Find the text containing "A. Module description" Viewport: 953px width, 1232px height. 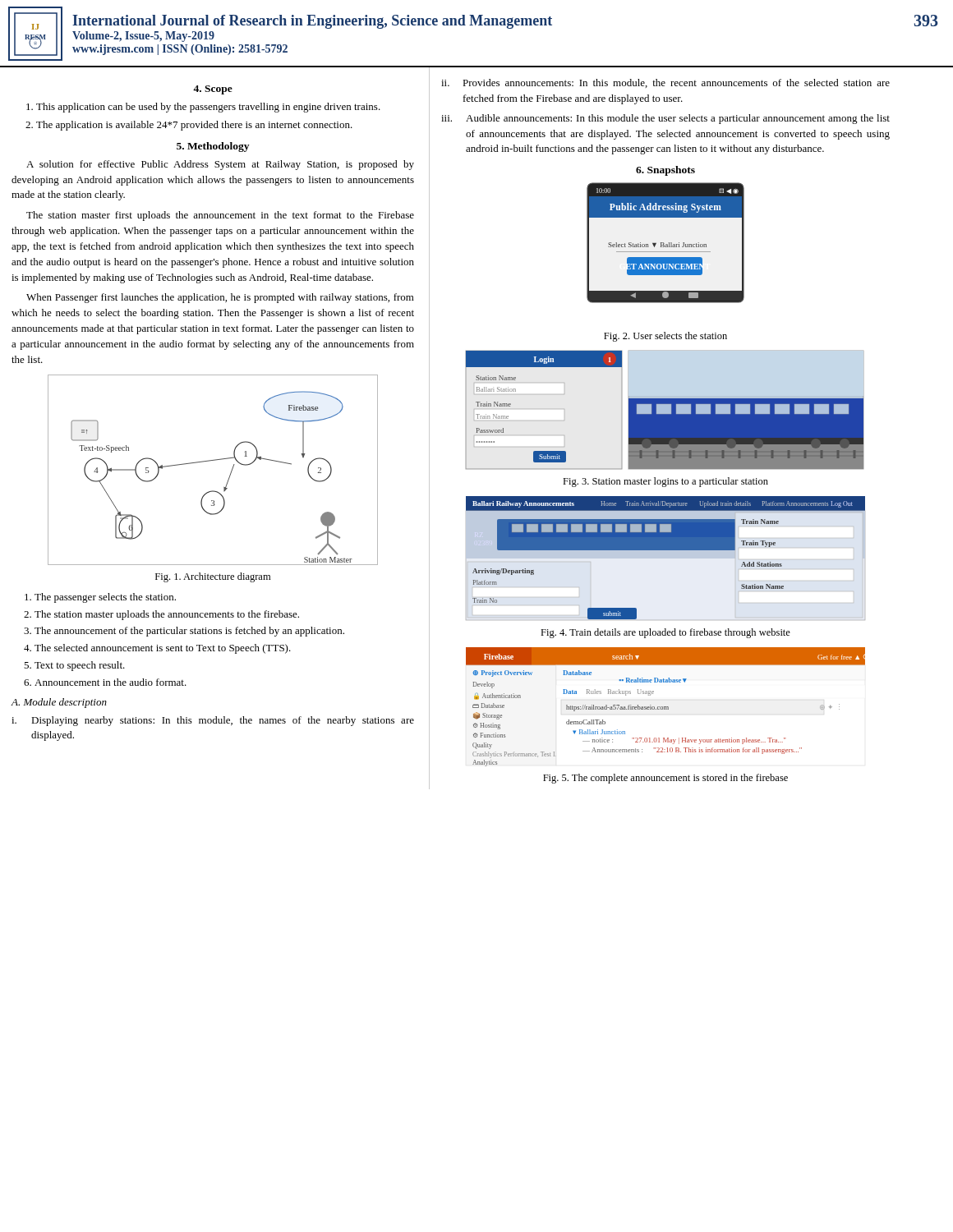click(59, 702)
